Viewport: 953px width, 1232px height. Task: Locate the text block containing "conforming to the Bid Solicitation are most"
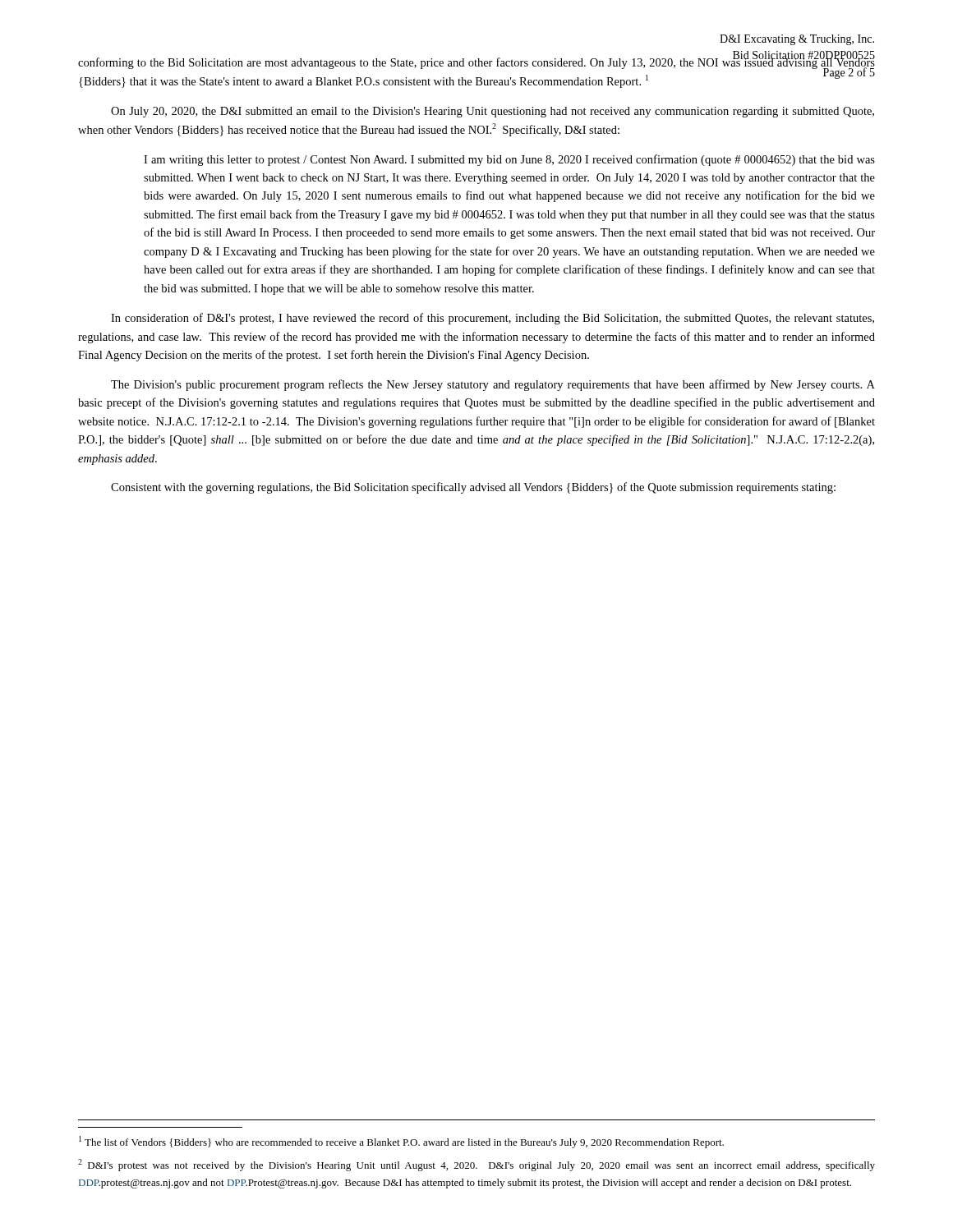476,72
